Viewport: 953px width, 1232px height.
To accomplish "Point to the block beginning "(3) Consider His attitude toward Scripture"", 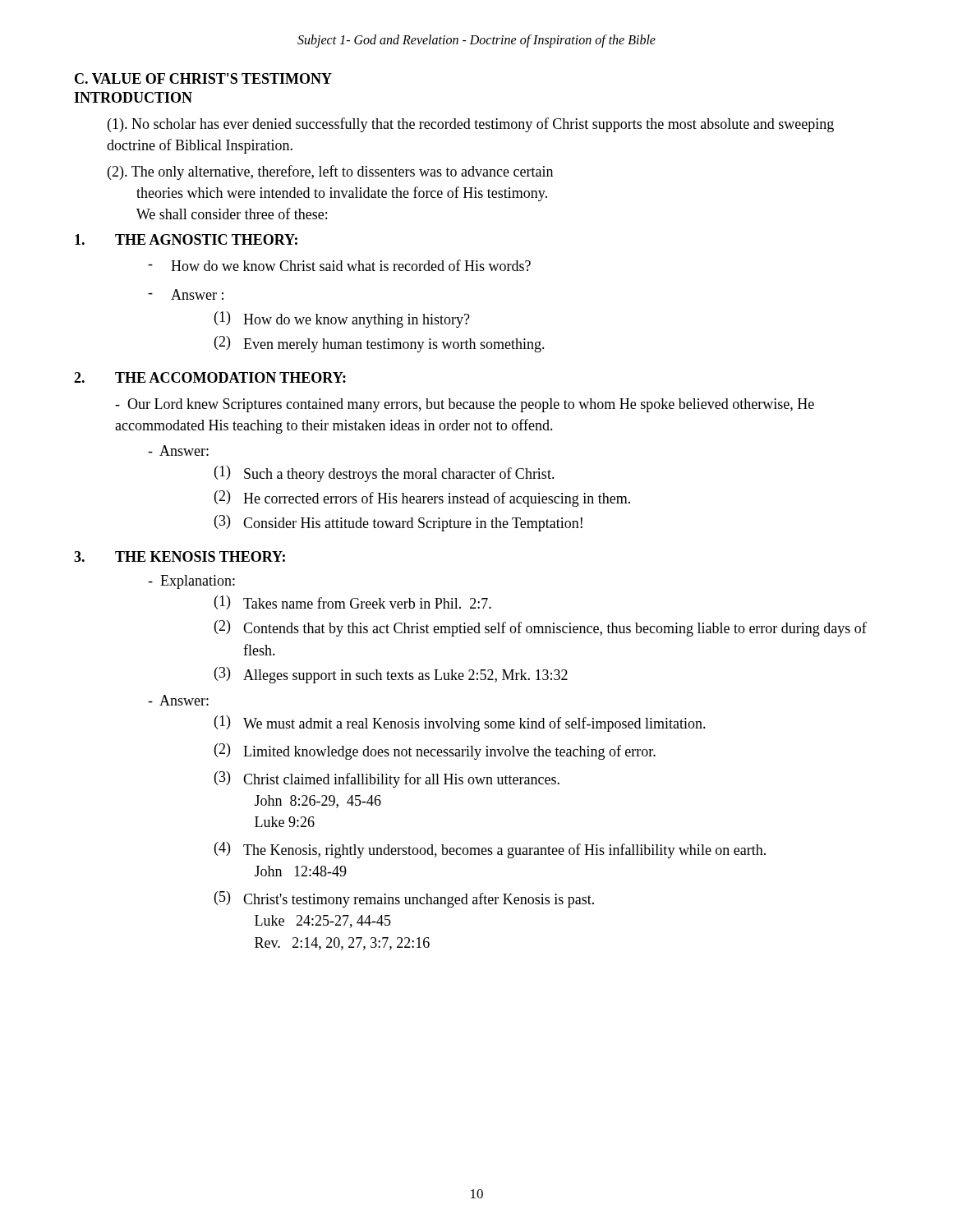I will point(546,523).
